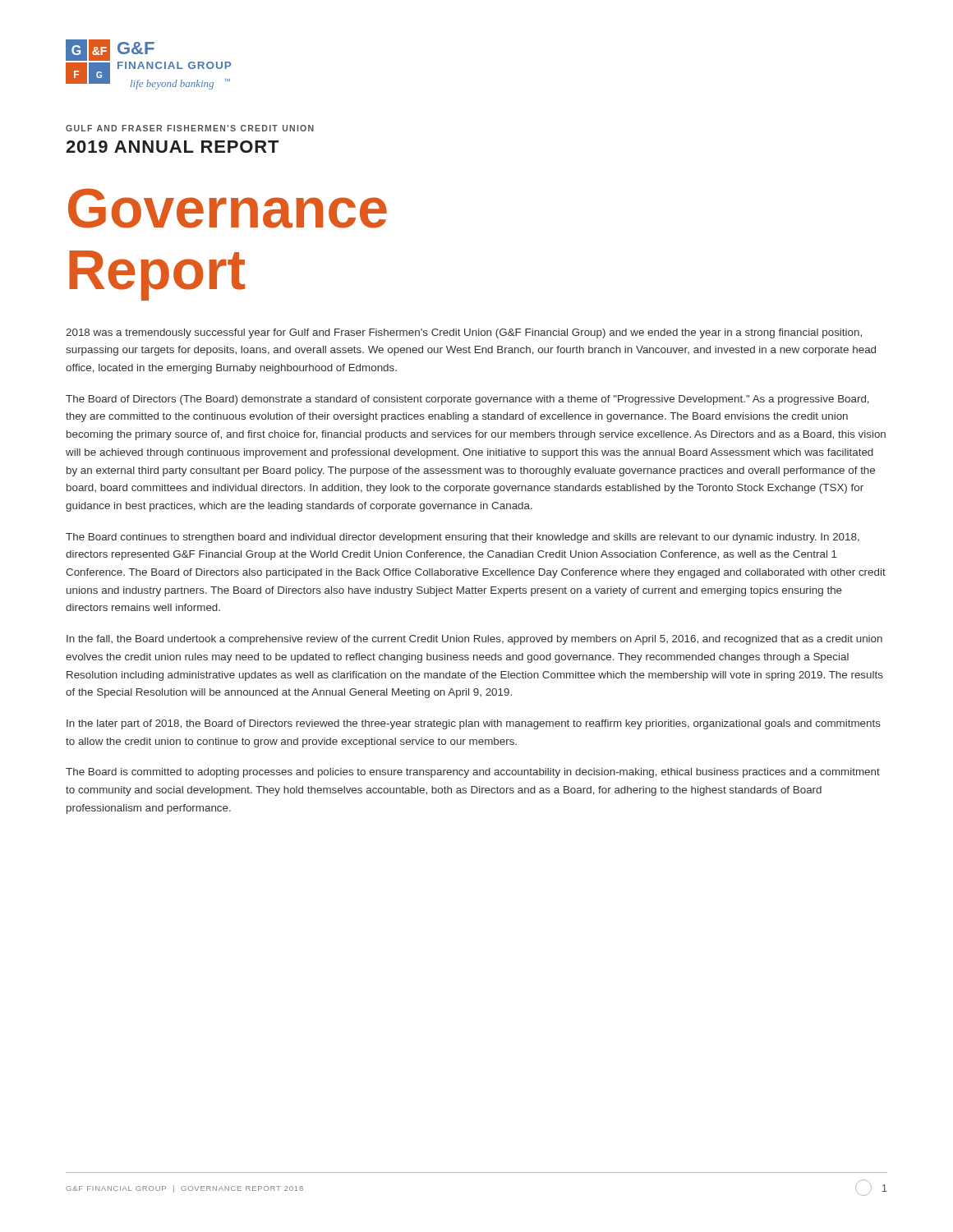The width and height of the screenshot is (953, 1232).
Task: Select the region starting "In the fall, the Board"
Action: click(x=474, y=665)
